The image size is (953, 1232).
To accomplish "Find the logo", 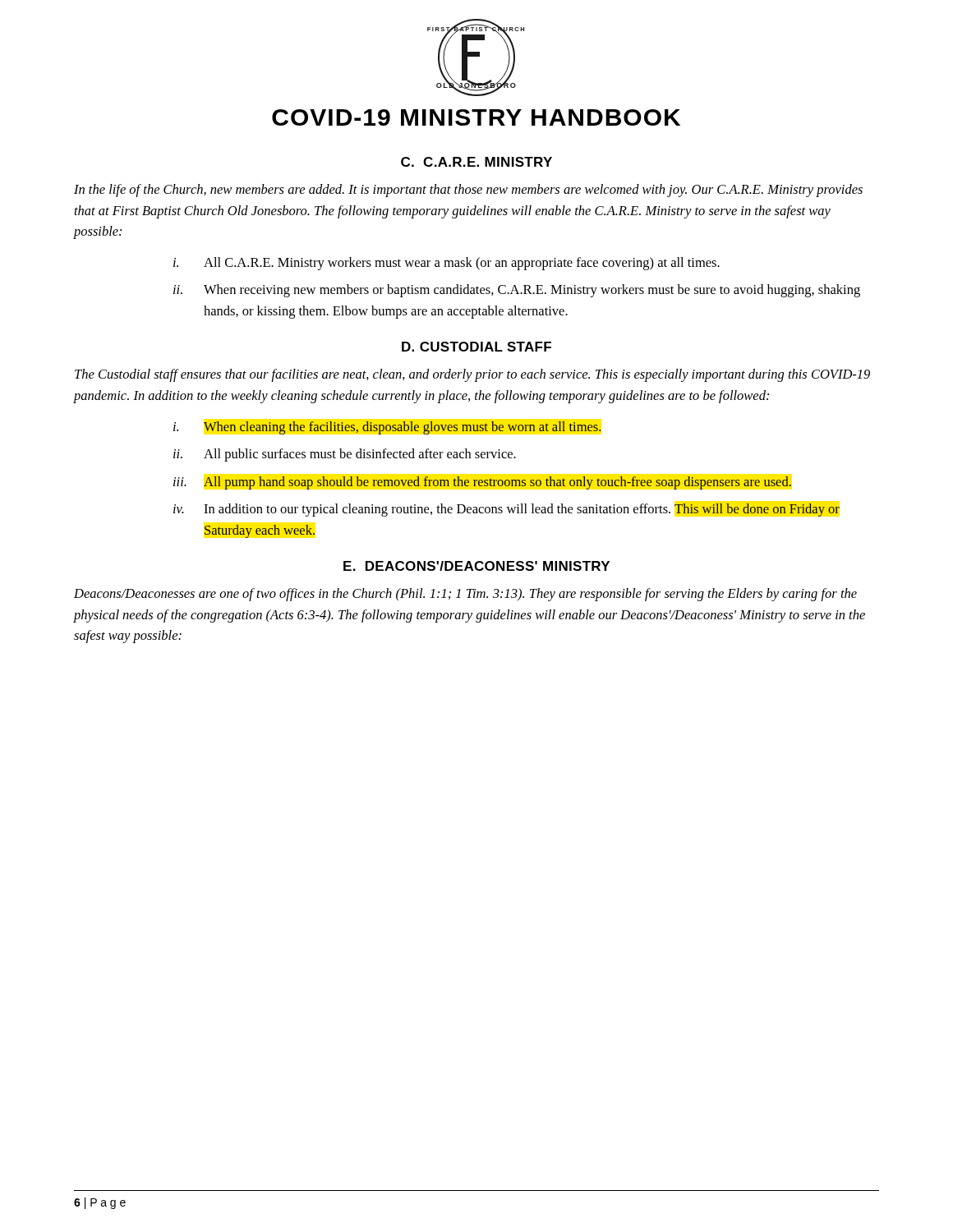I will 476,57.
